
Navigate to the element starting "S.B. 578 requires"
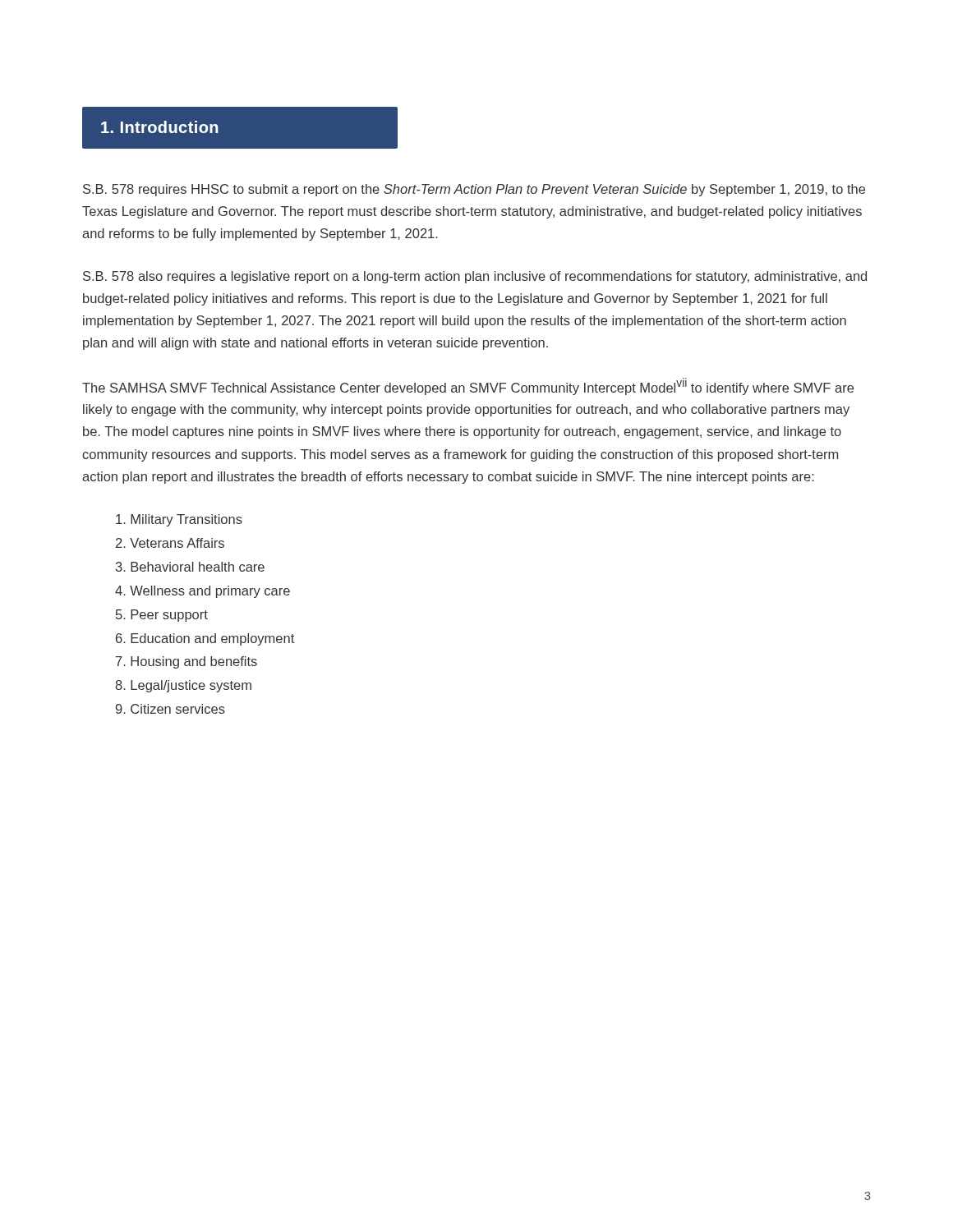(x=474, y=211)
